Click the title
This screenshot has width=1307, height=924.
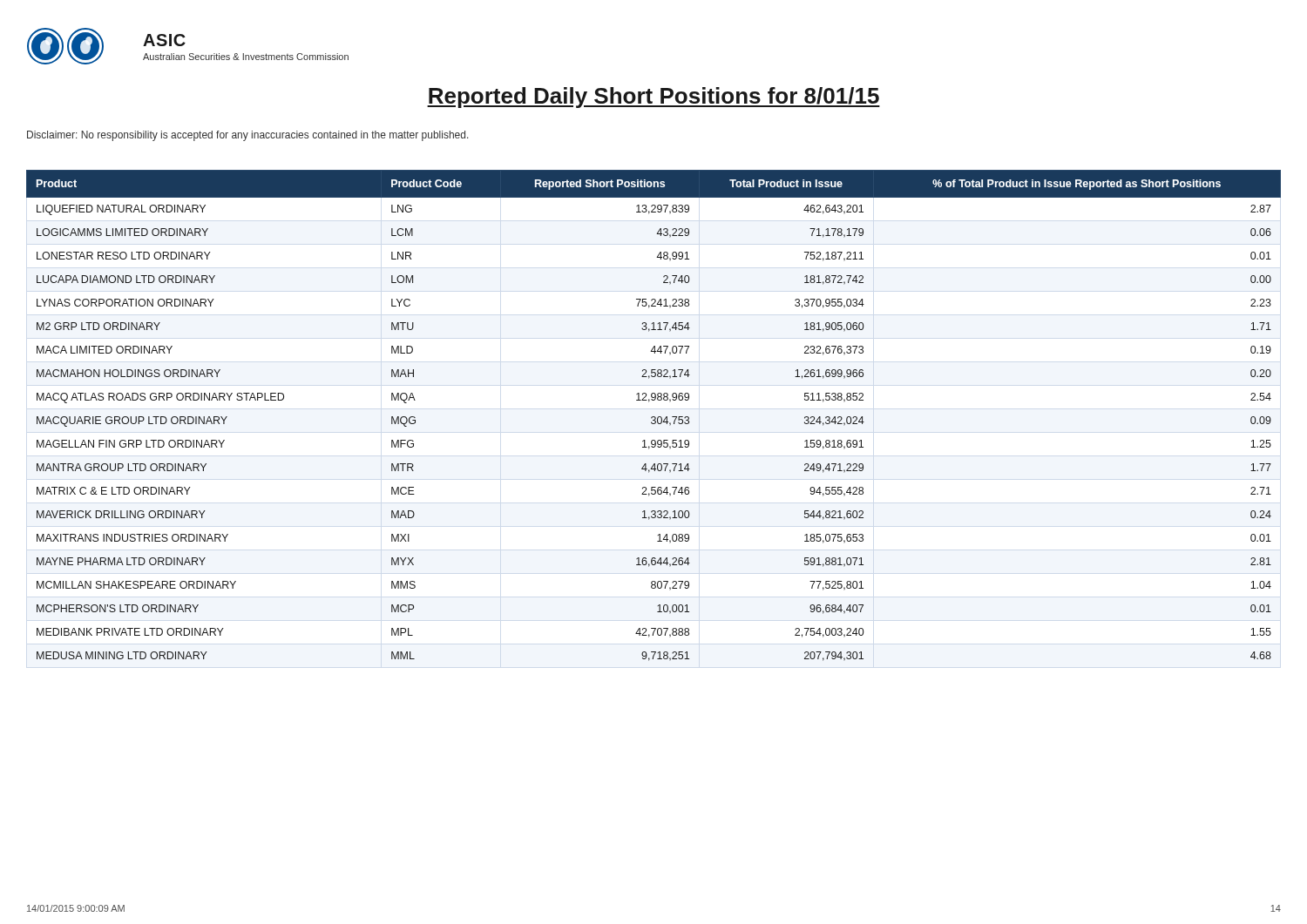click(x=654, y=96)
